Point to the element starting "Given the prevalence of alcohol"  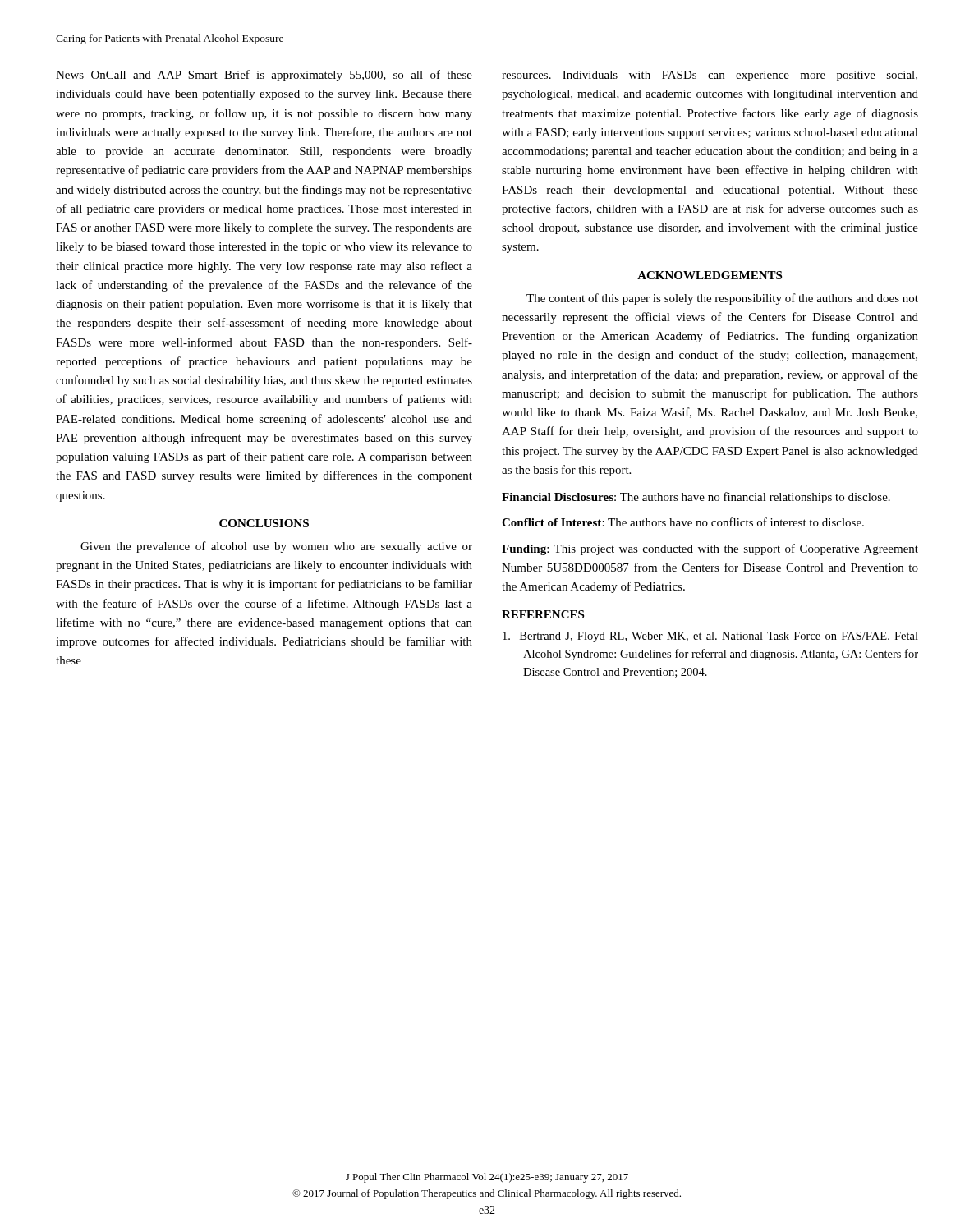click(264, 604)
